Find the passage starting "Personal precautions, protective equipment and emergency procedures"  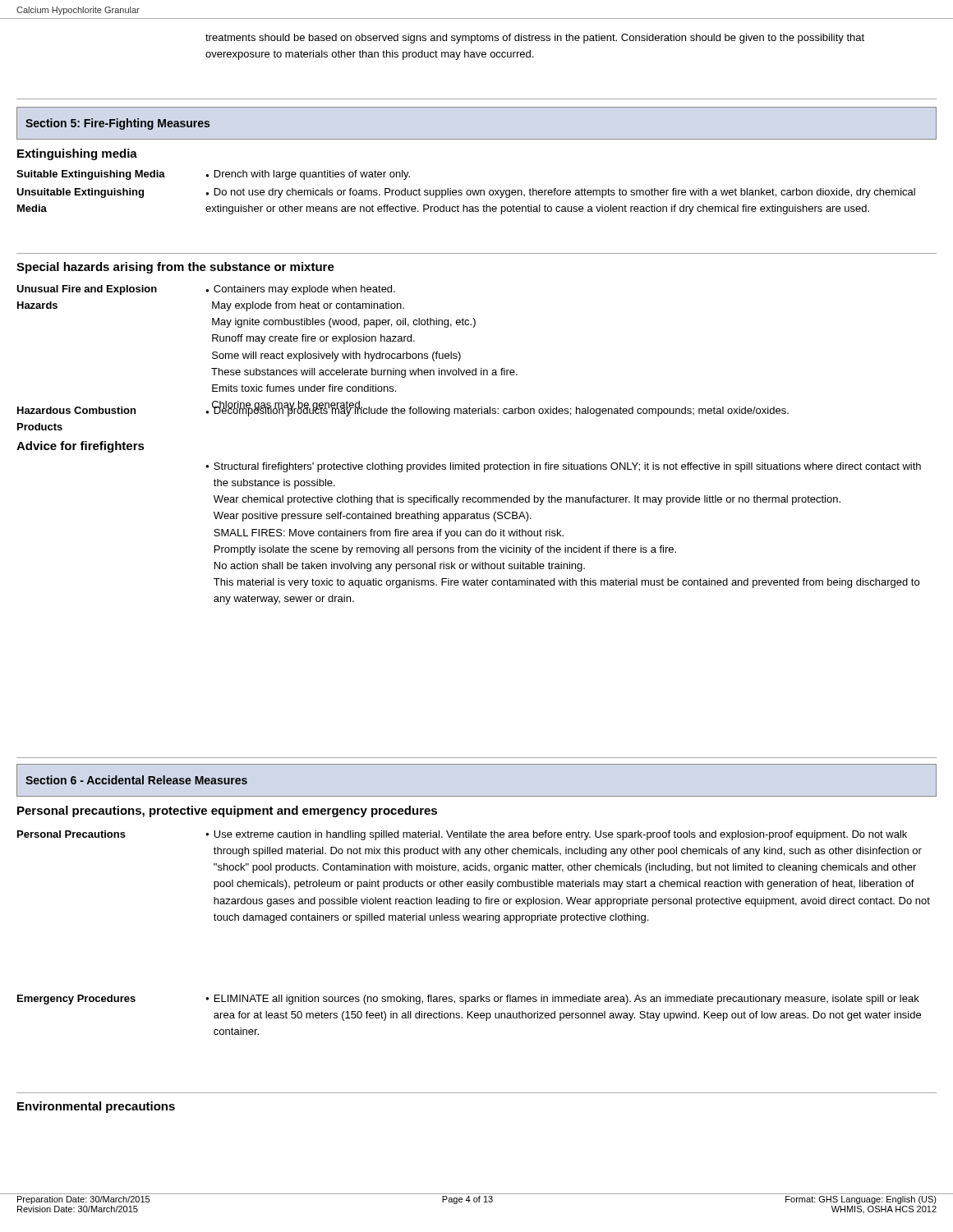[x=227, y=810]
